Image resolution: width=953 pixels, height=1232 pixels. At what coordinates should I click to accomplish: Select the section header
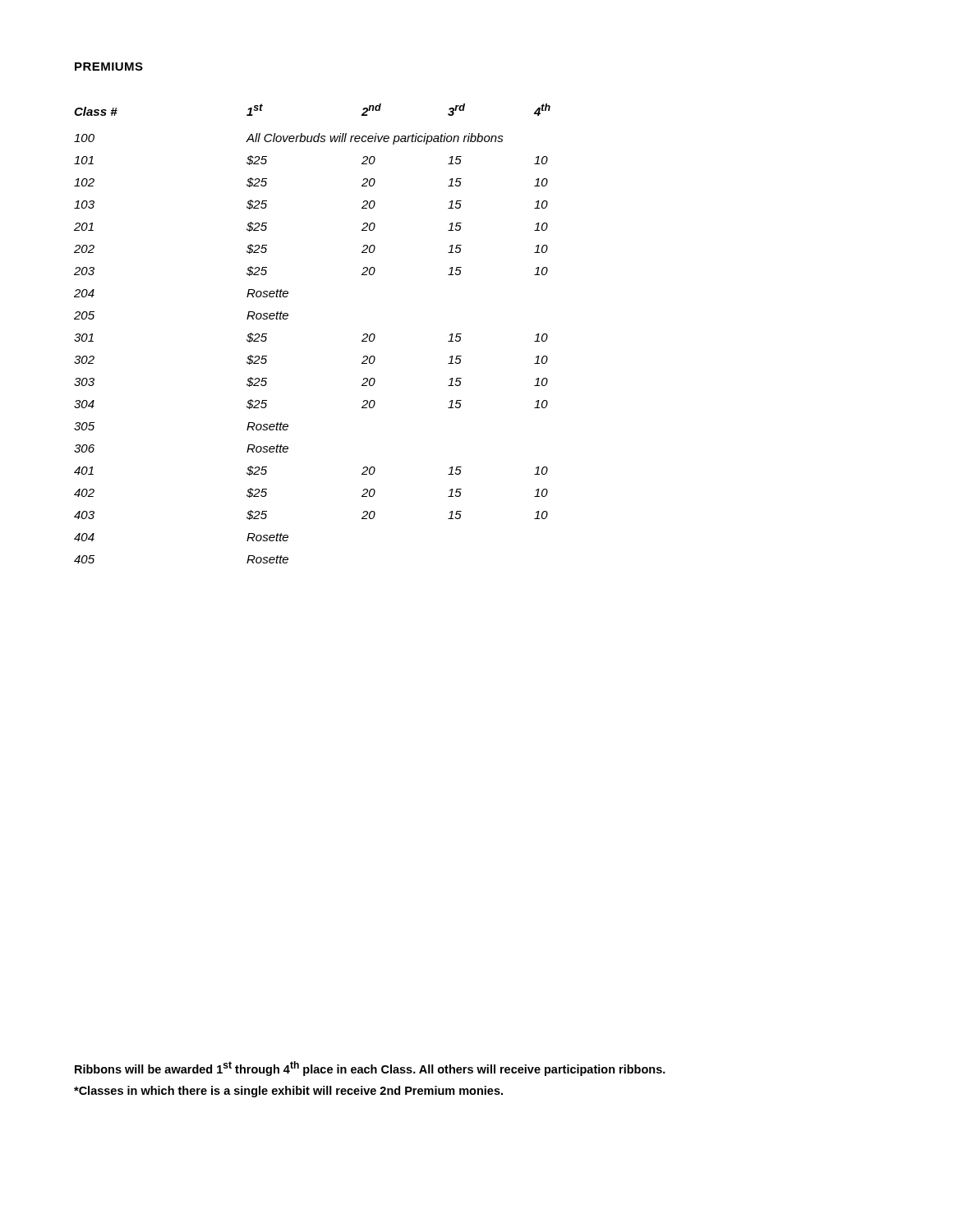pyautogui.click(x=109, y=66)
